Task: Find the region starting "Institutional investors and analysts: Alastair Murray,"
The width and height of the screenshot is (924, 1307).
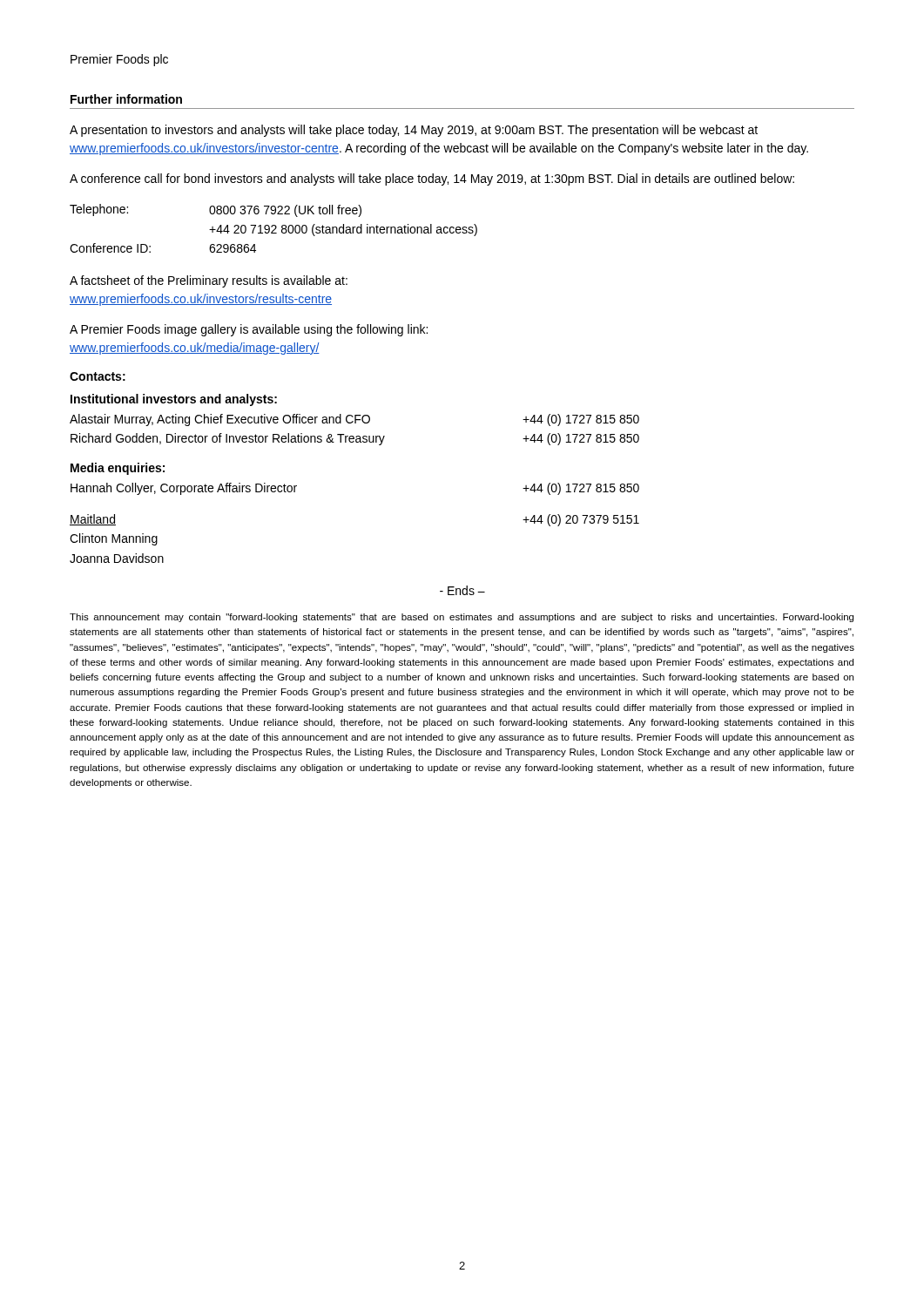Action: pyautogui.click(x=174, y=400)
